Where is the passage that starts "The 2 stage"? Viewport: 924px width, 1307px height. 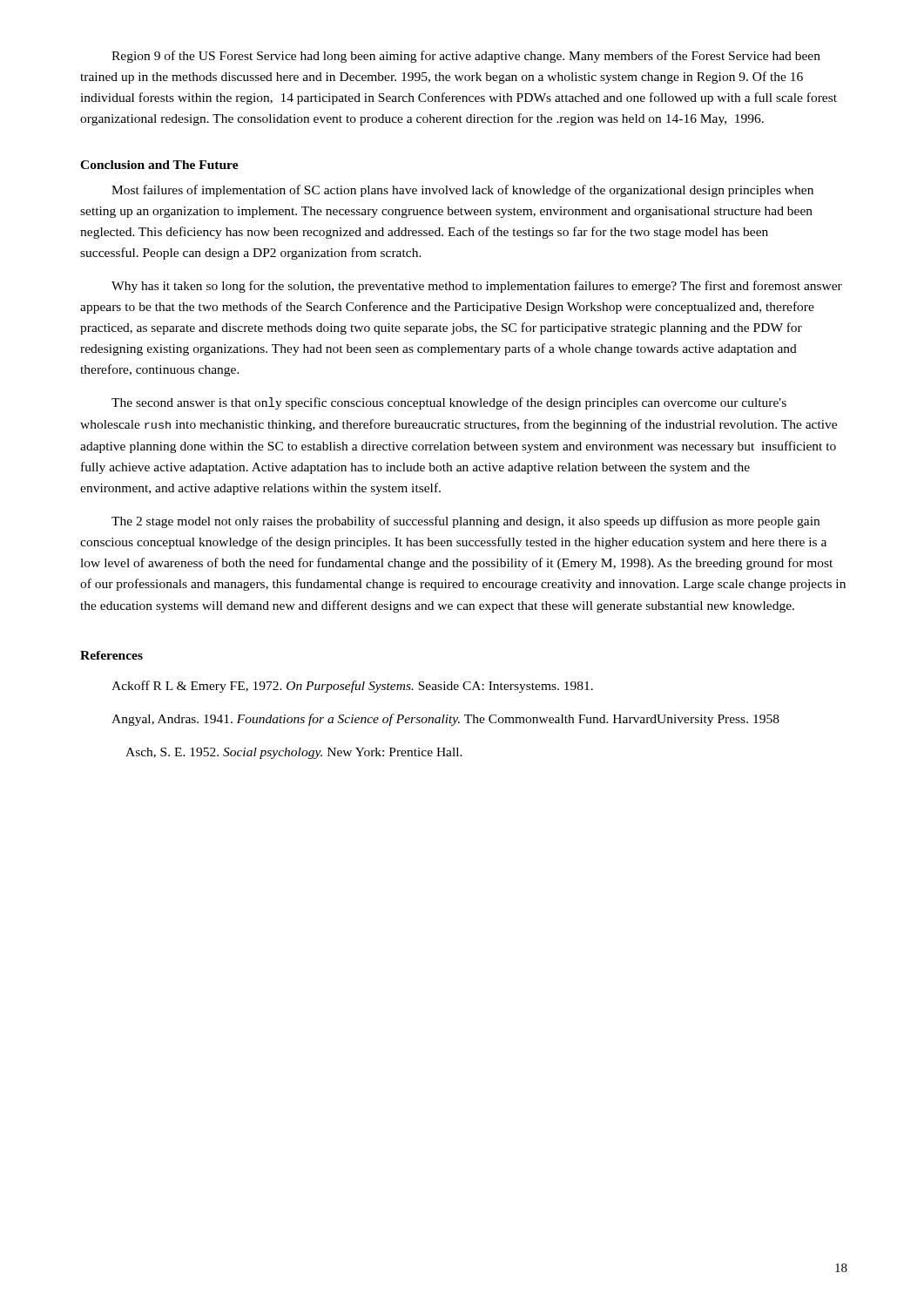tap(464, 563)
